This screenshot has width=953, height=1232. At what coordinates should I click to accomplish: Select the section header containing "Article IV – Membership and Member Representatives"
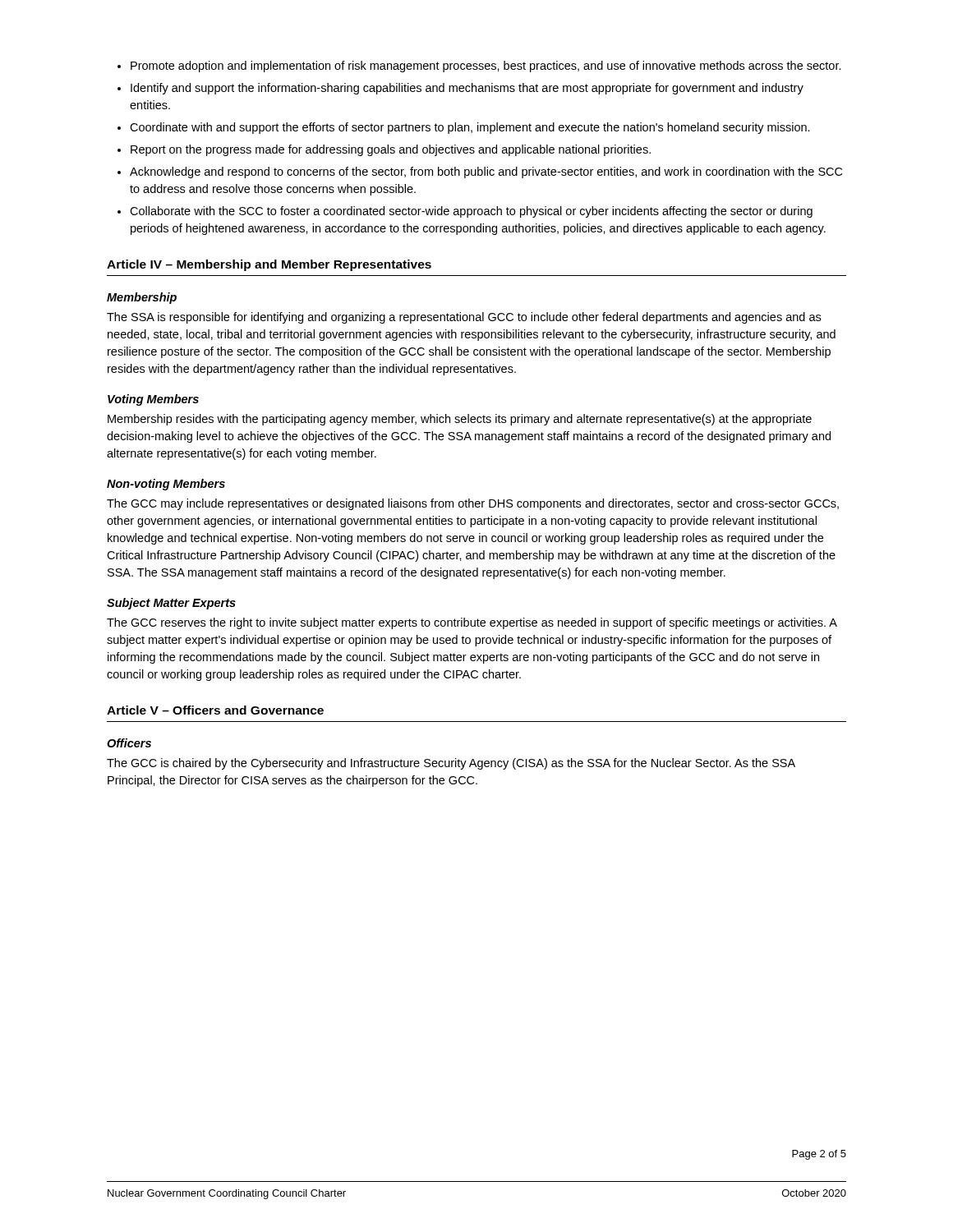coord(269,264)
